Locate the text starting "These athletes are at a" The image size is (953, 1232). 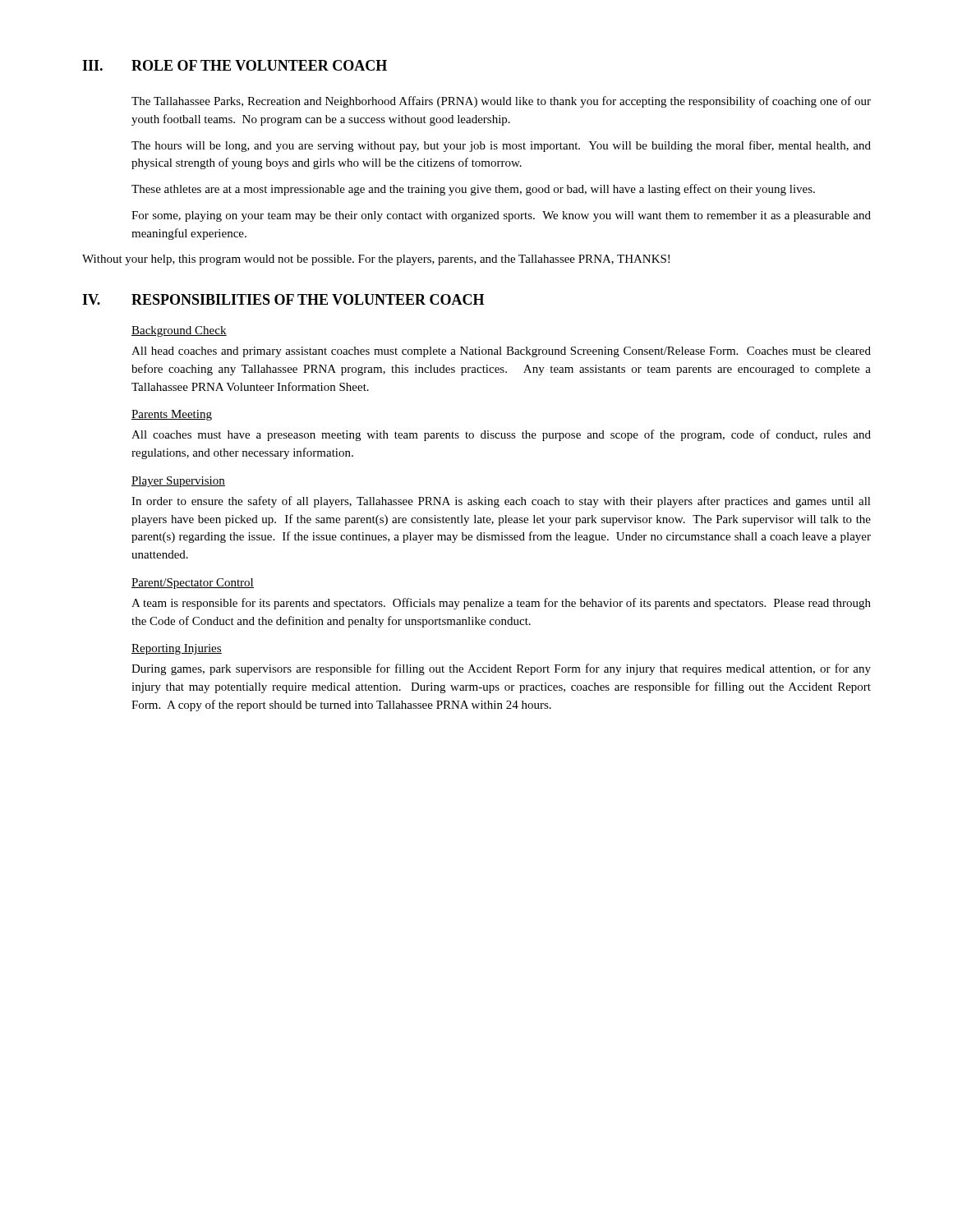[x=474, y=189]
